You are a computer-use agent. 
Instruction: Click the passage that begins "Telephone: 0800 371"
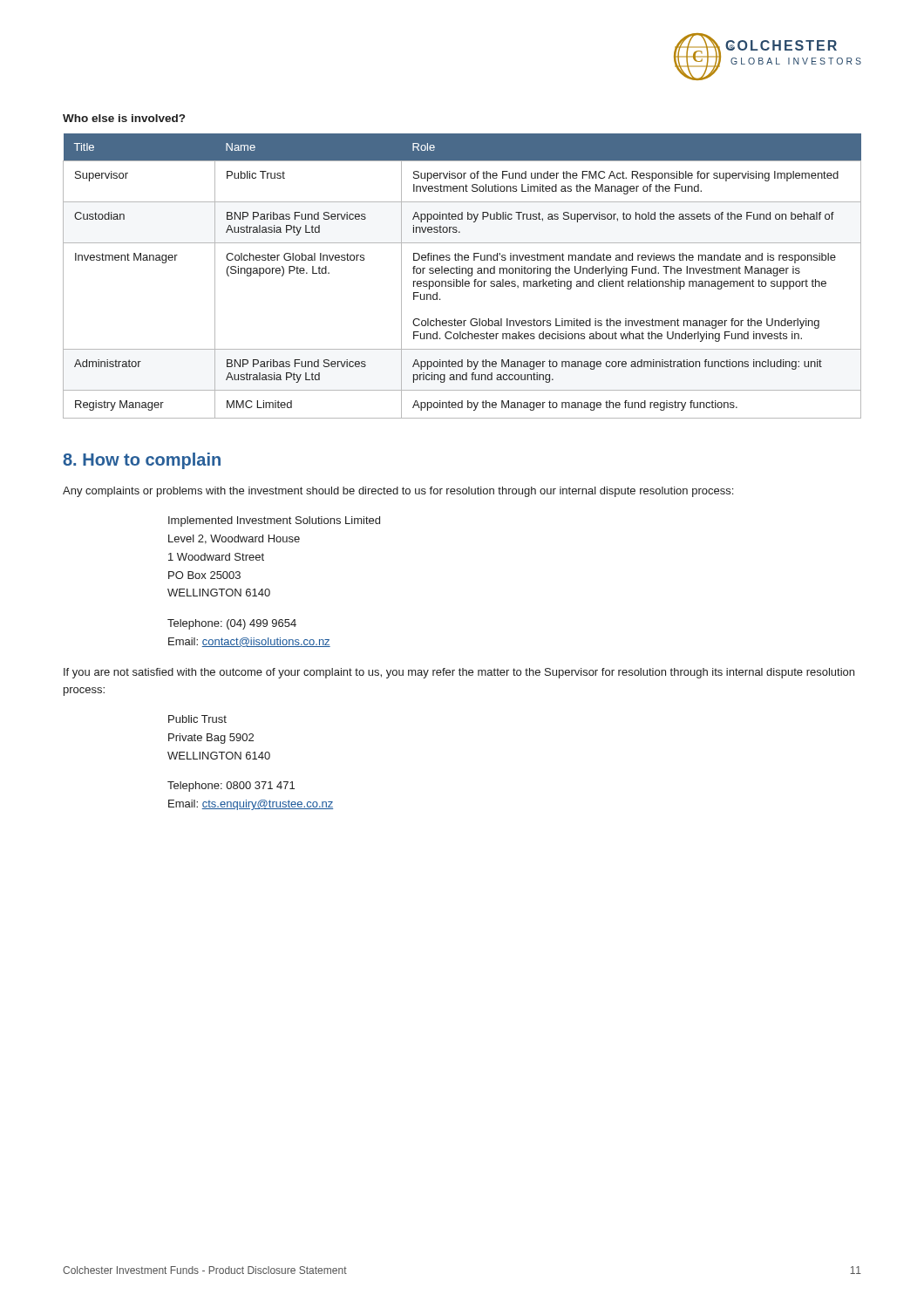pos(250,795)
